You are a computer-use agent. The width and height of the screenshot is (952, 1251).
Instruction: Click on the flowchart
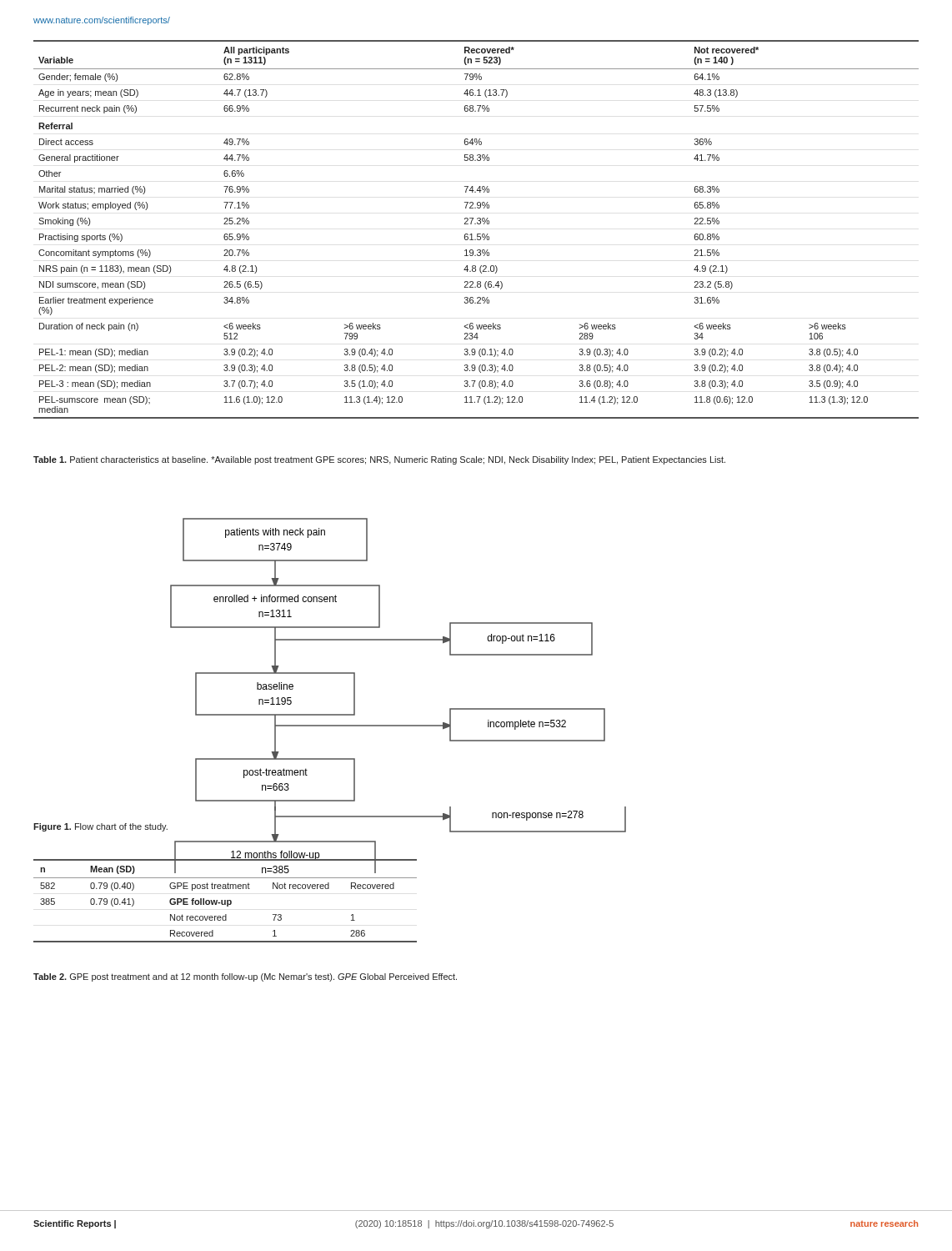[476, 692]
